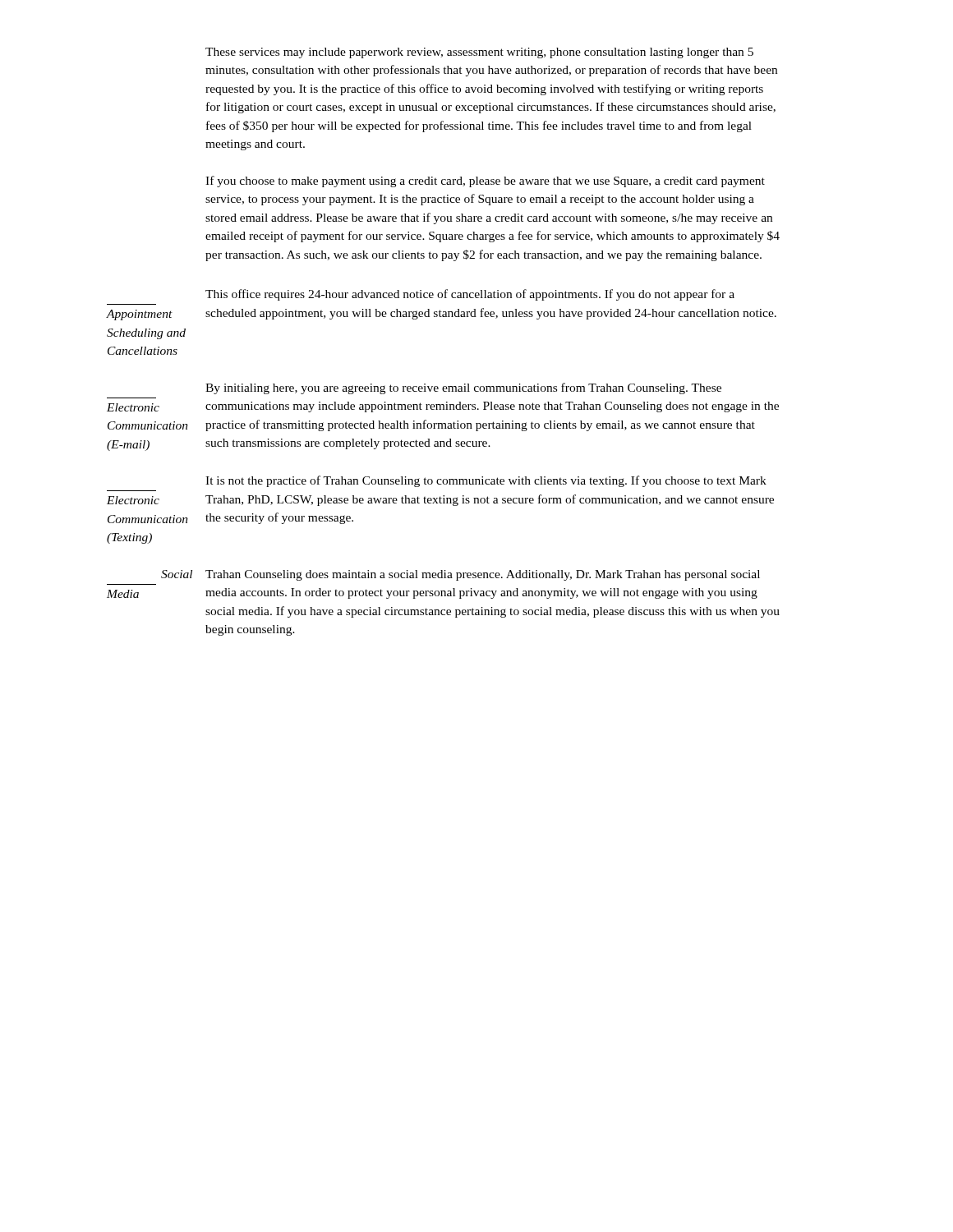Select the passage starting "It is not the practice of Trahan"
This screenshot has width=953, height=1232.
pyautogui.click(x=493, y=499)
